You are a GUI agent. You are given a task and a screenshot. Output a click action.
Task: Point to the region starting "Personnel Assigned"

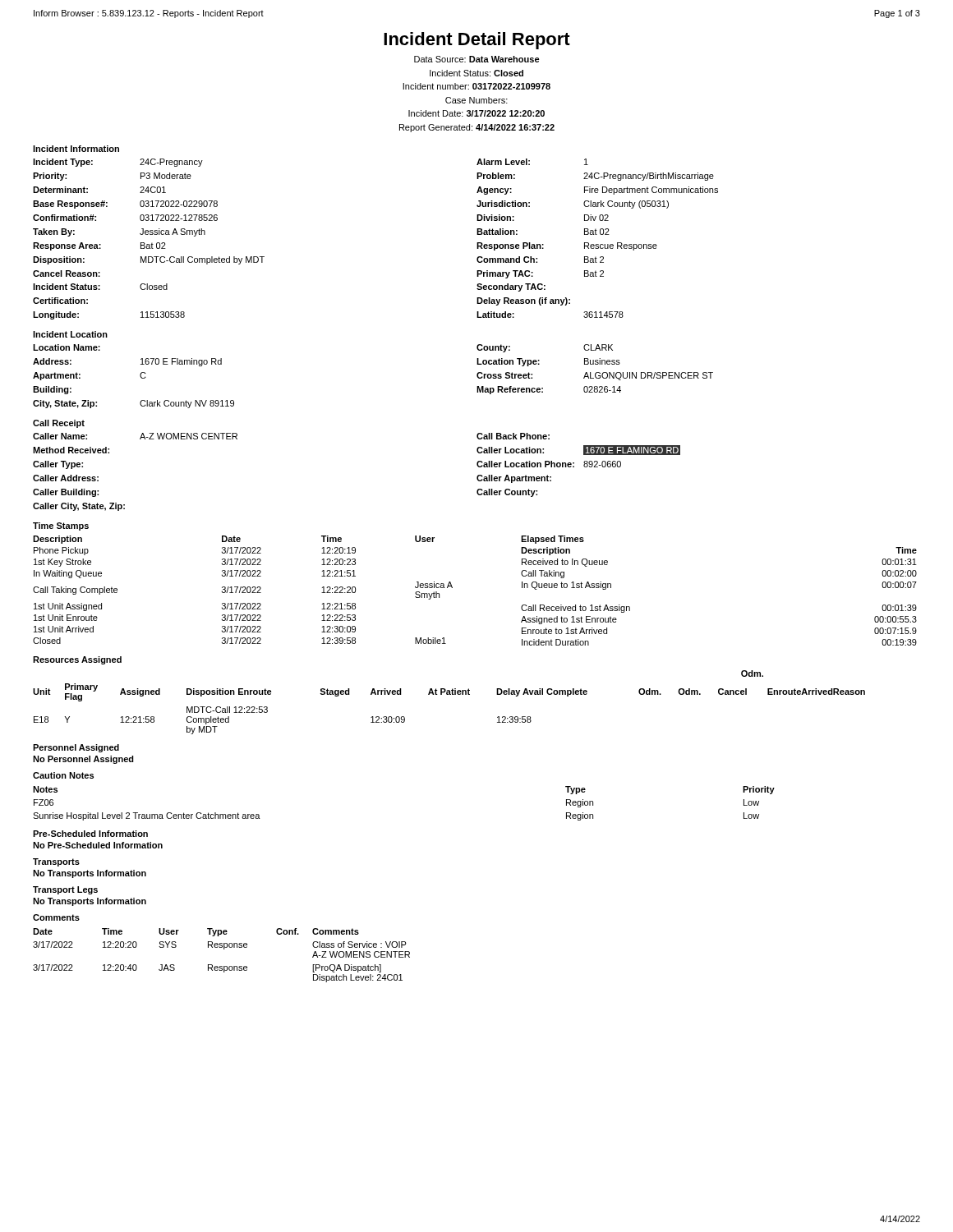point(76,747)
